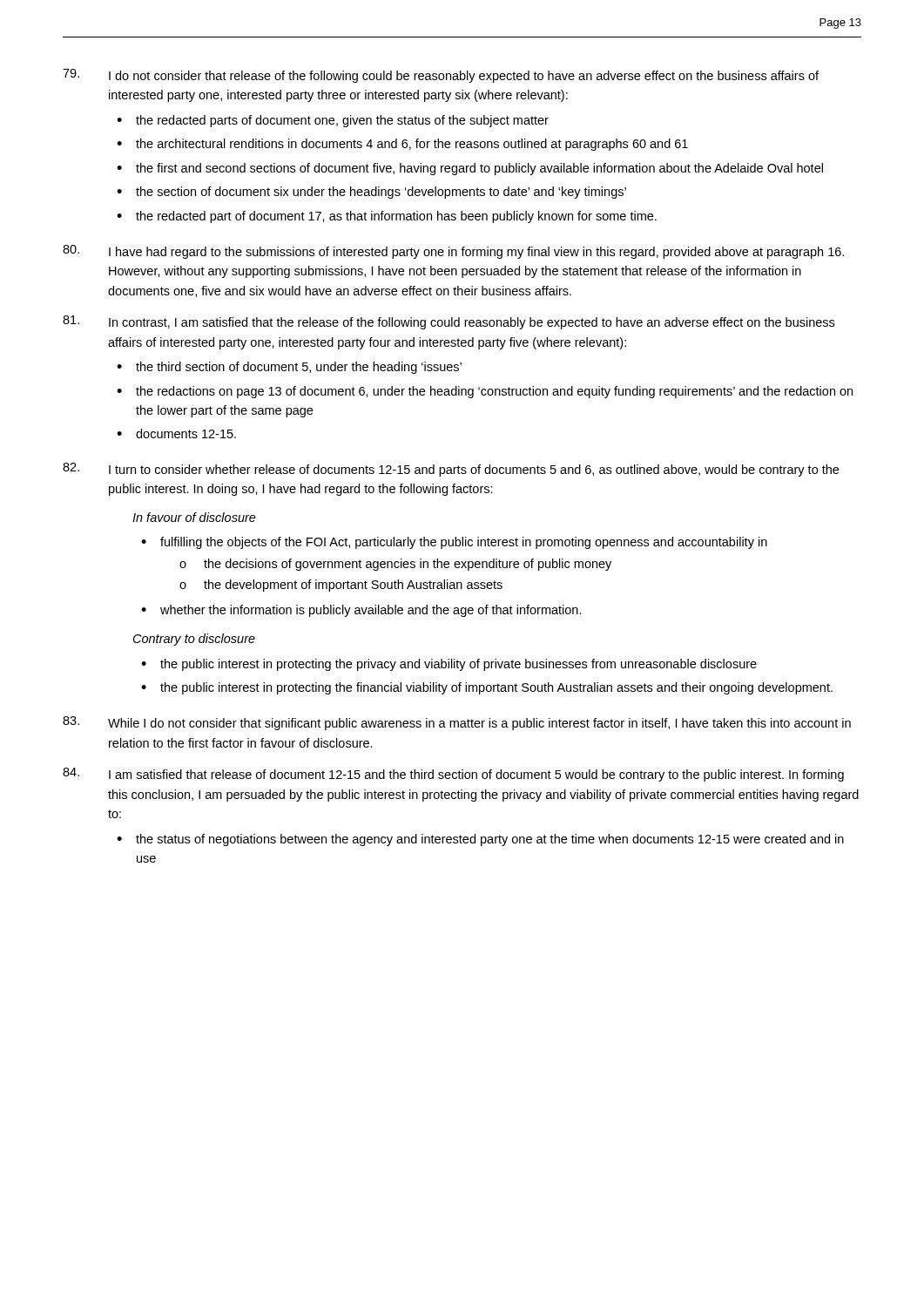This screenshot has height=1307, width=924.
Task: Navigate to the text starting "Contrary to disclosure"
Action: [x=194, y=639]
